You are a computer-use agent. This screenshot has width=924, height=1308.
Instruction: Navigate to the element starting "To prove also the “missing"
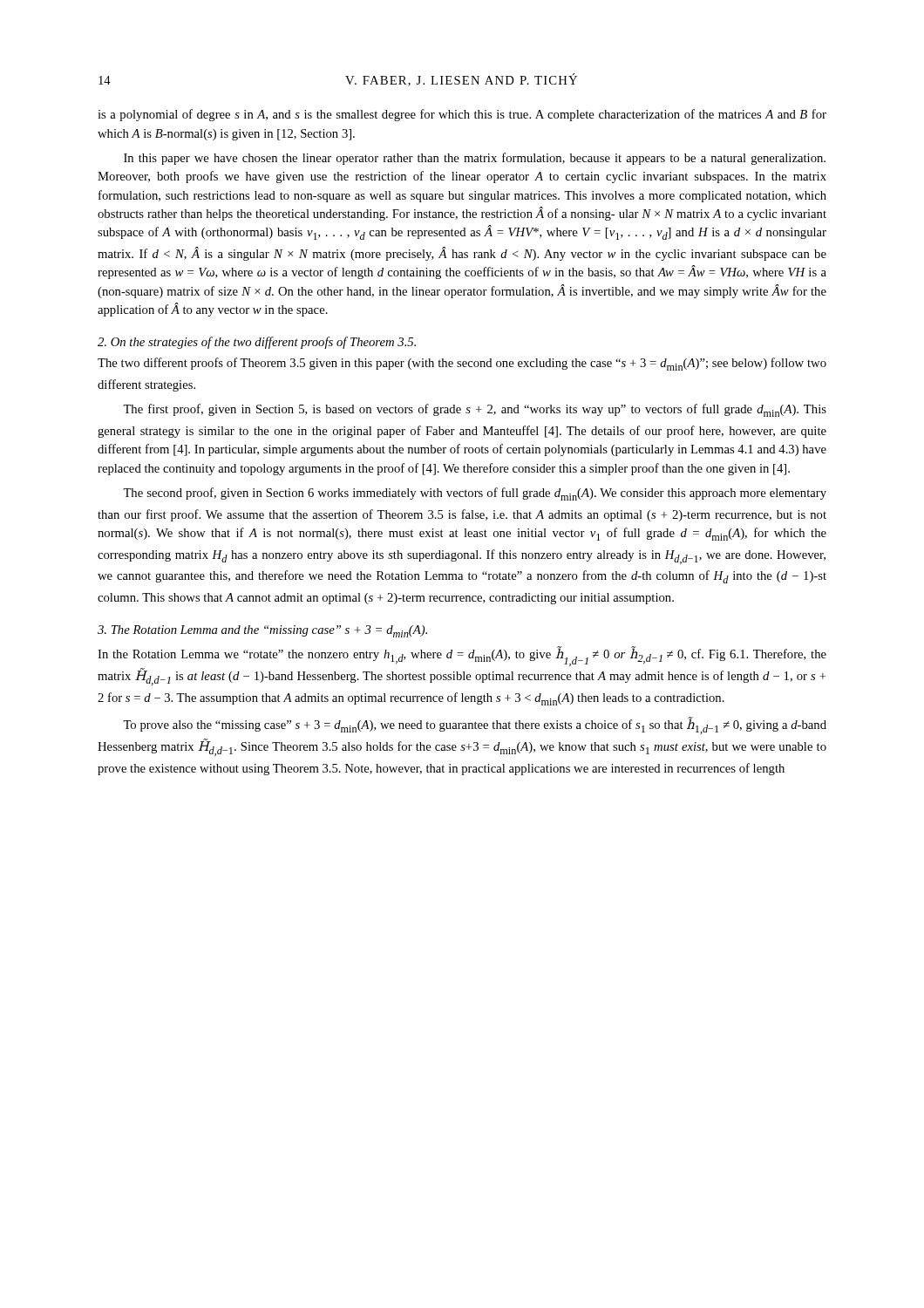pyautogui.click(x=462, y=746)
